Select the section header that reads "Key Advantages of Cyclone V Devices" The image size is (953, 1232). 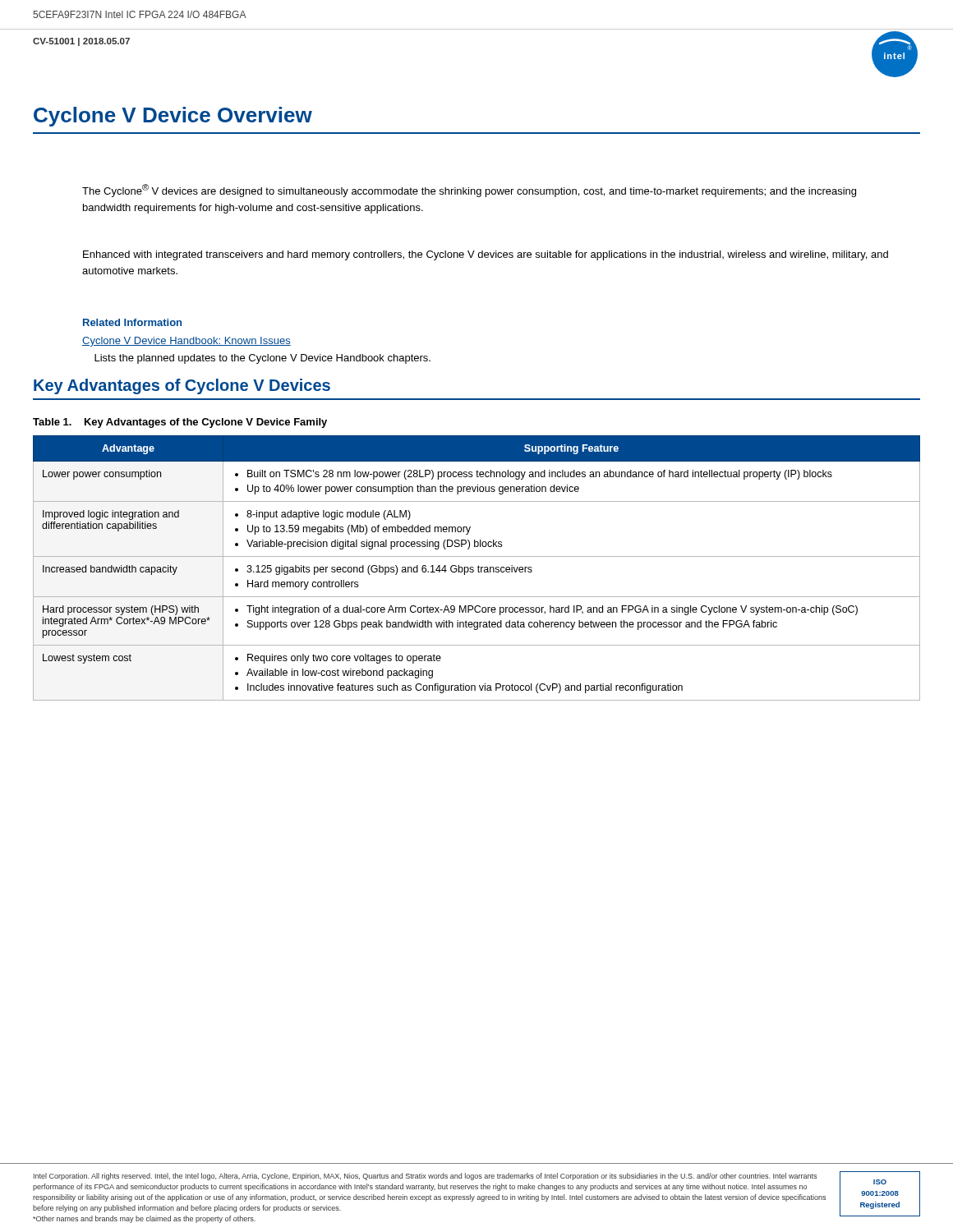point(476,388)
